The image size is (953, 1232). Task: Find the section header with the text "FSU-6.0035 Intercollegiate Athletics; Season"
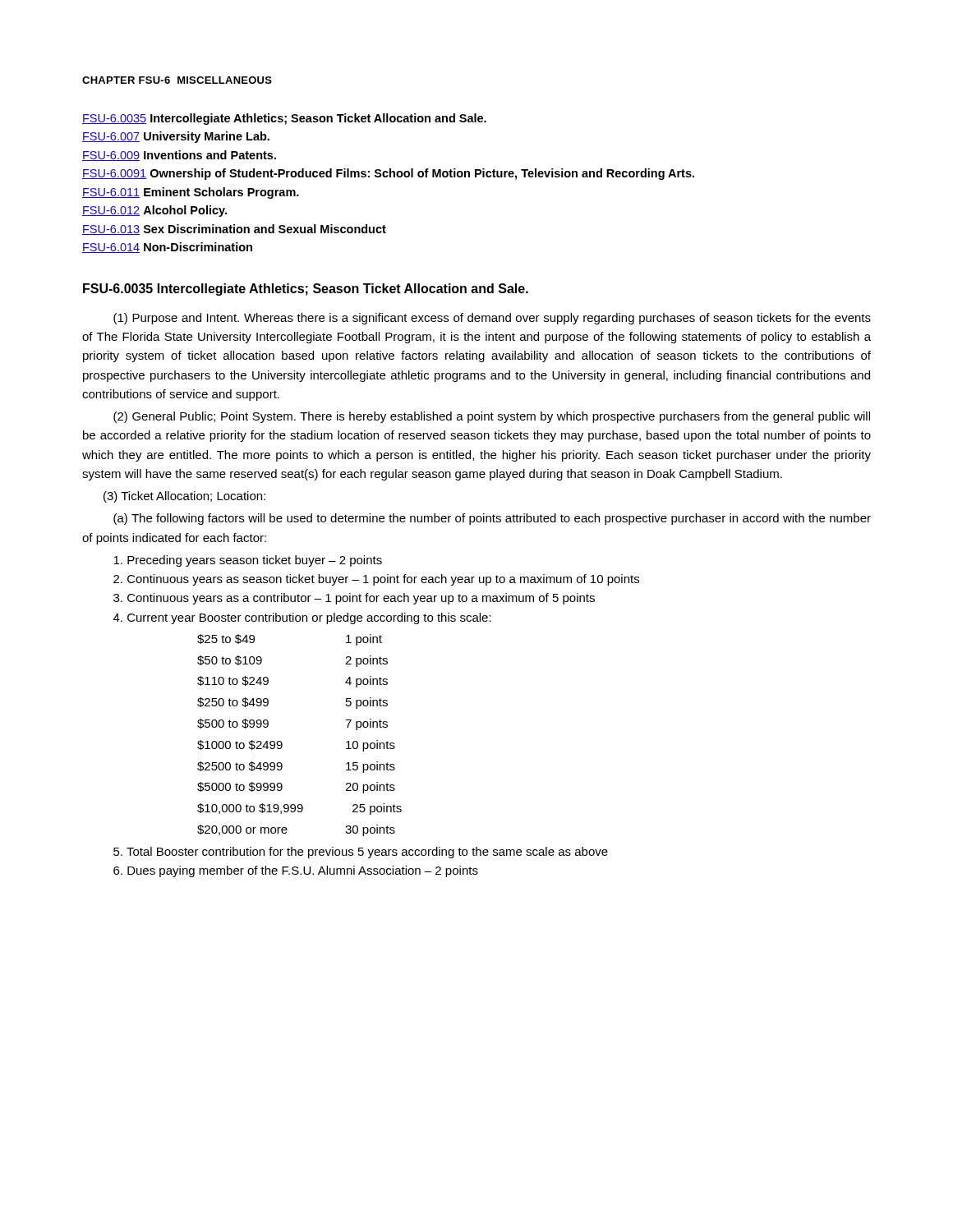[x=305, y=288]
